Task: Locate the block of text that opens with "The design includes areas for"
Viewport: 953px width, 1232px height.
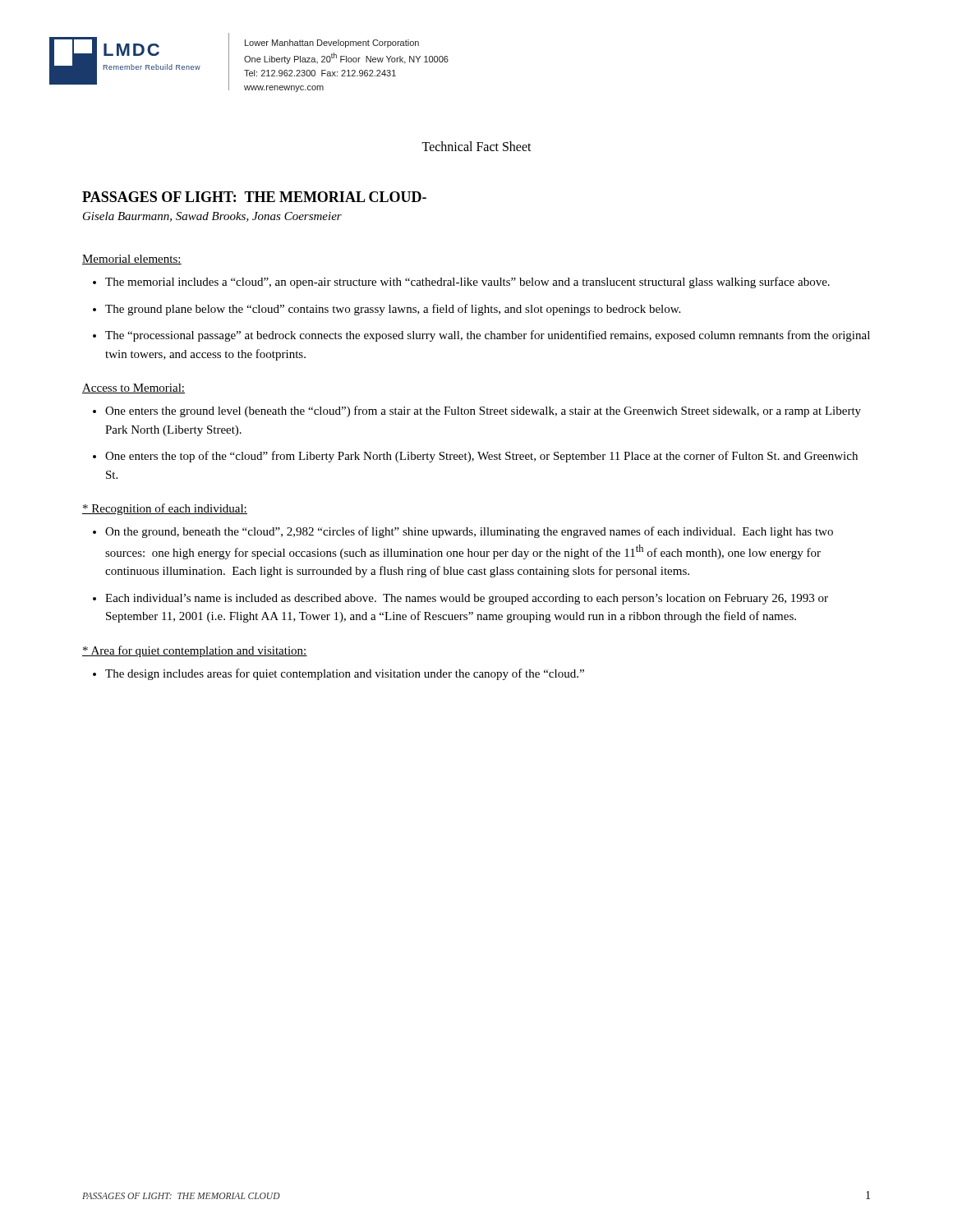Action: point(345,673)
